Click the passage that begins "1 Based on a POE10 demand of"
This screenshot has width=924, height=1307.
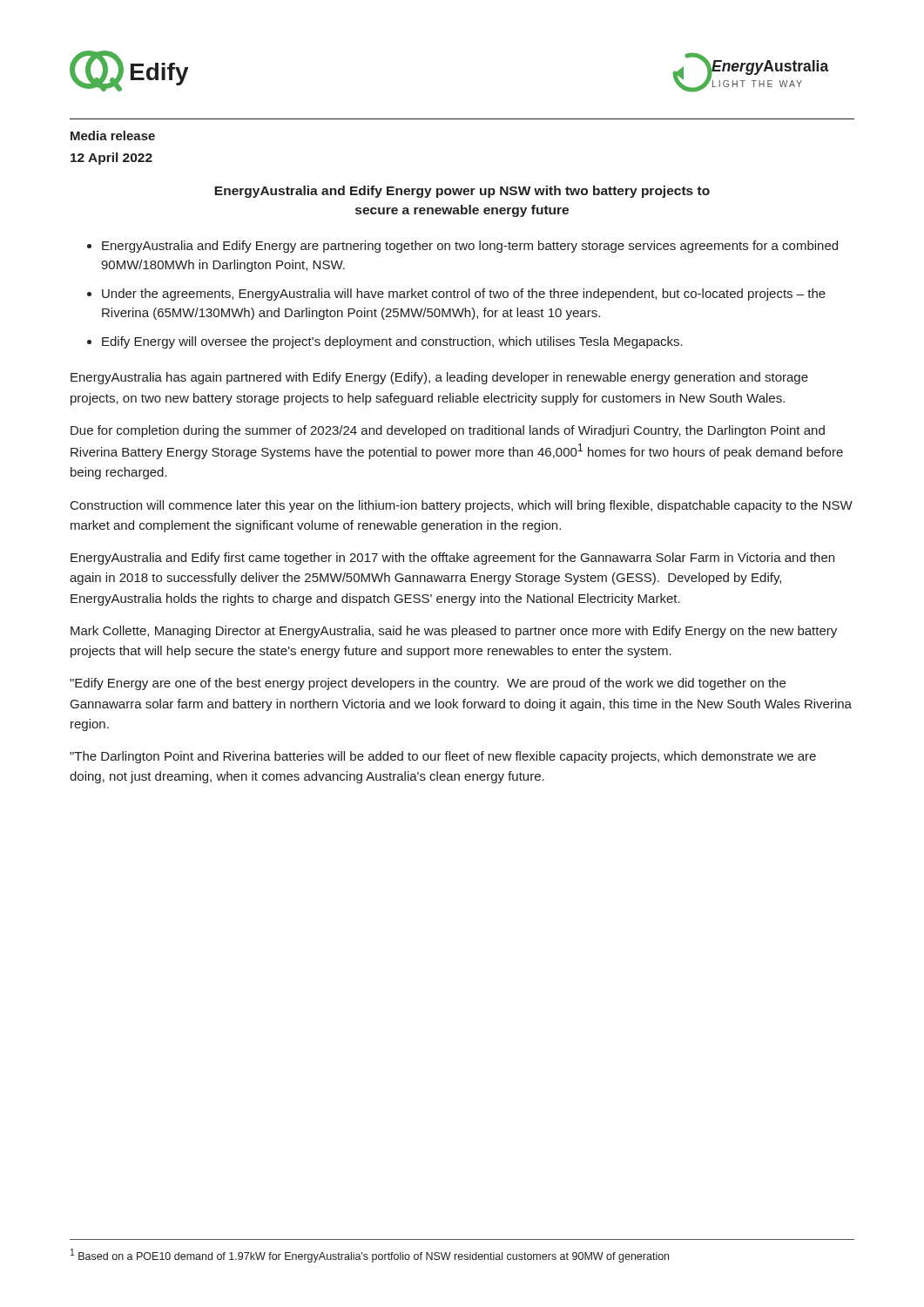[x=370, y=1255]
